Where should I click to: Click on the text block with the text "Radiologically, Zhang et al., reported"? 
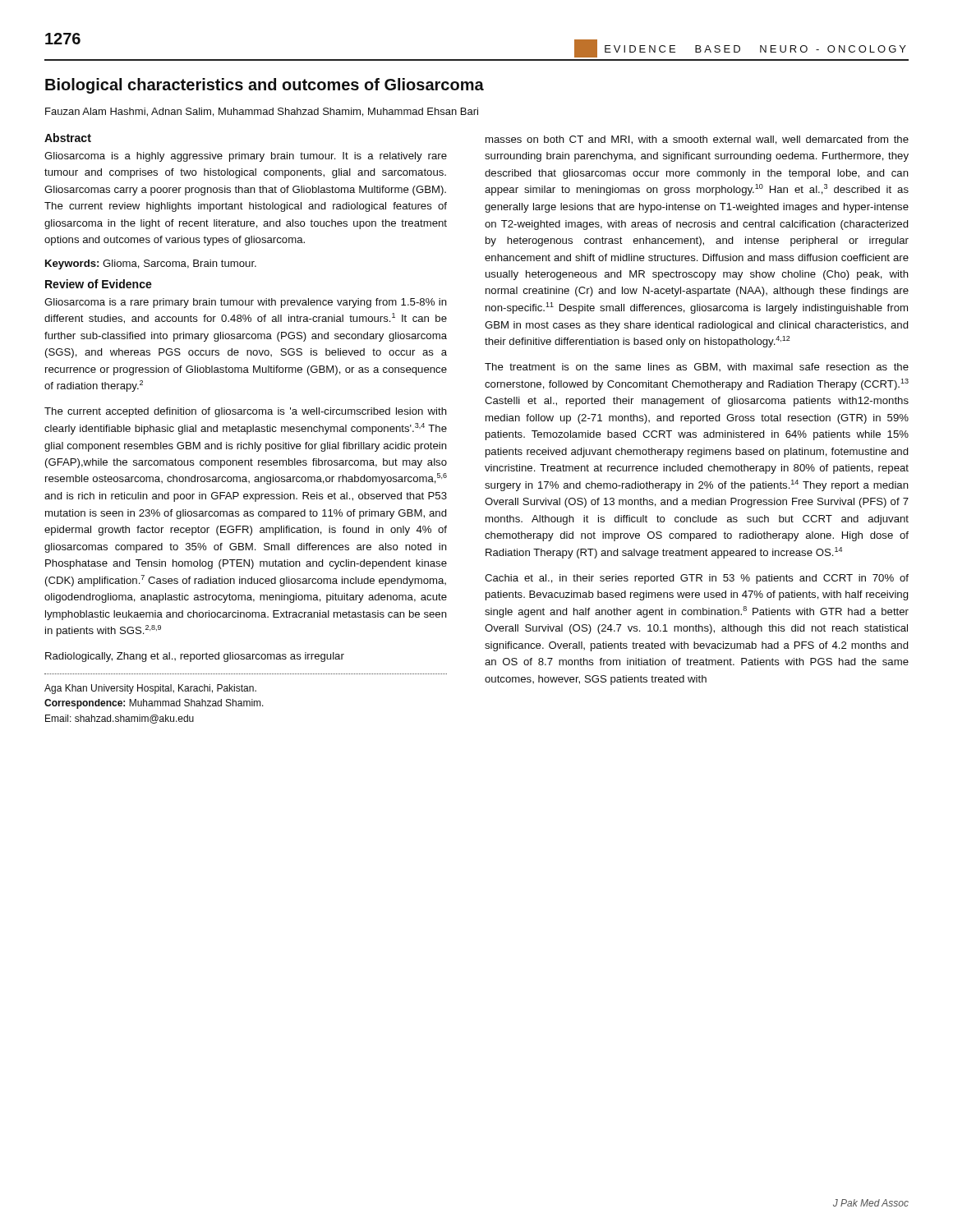pyautogui.click(x=194, y=656)
